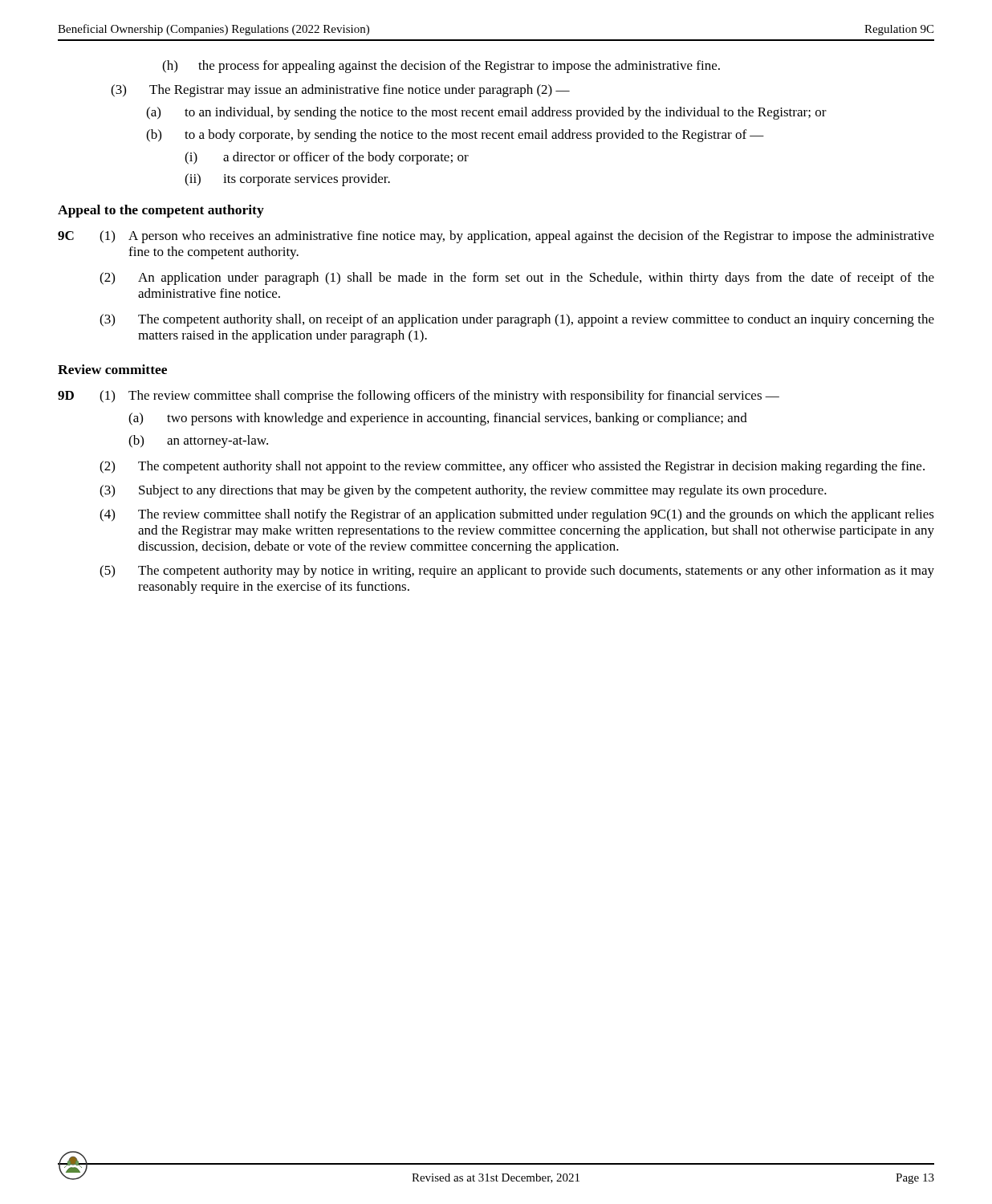Find the element starting "(2) An application under paragraph (1) shall be"

pyautogui.click(x=517, y=286)
